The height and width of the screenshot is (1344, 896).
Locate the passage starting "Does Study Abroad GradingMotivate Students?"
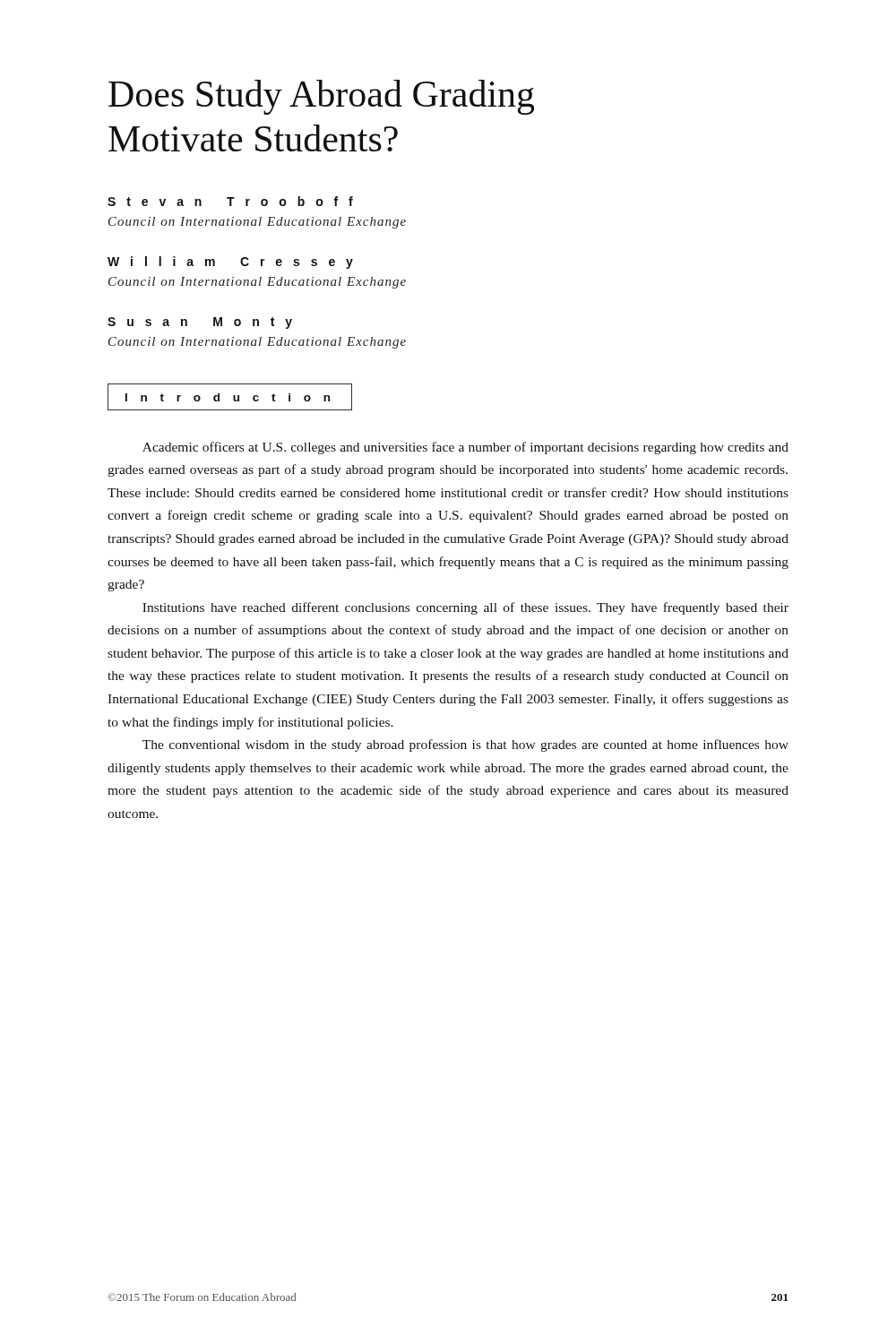pos(448,117)
